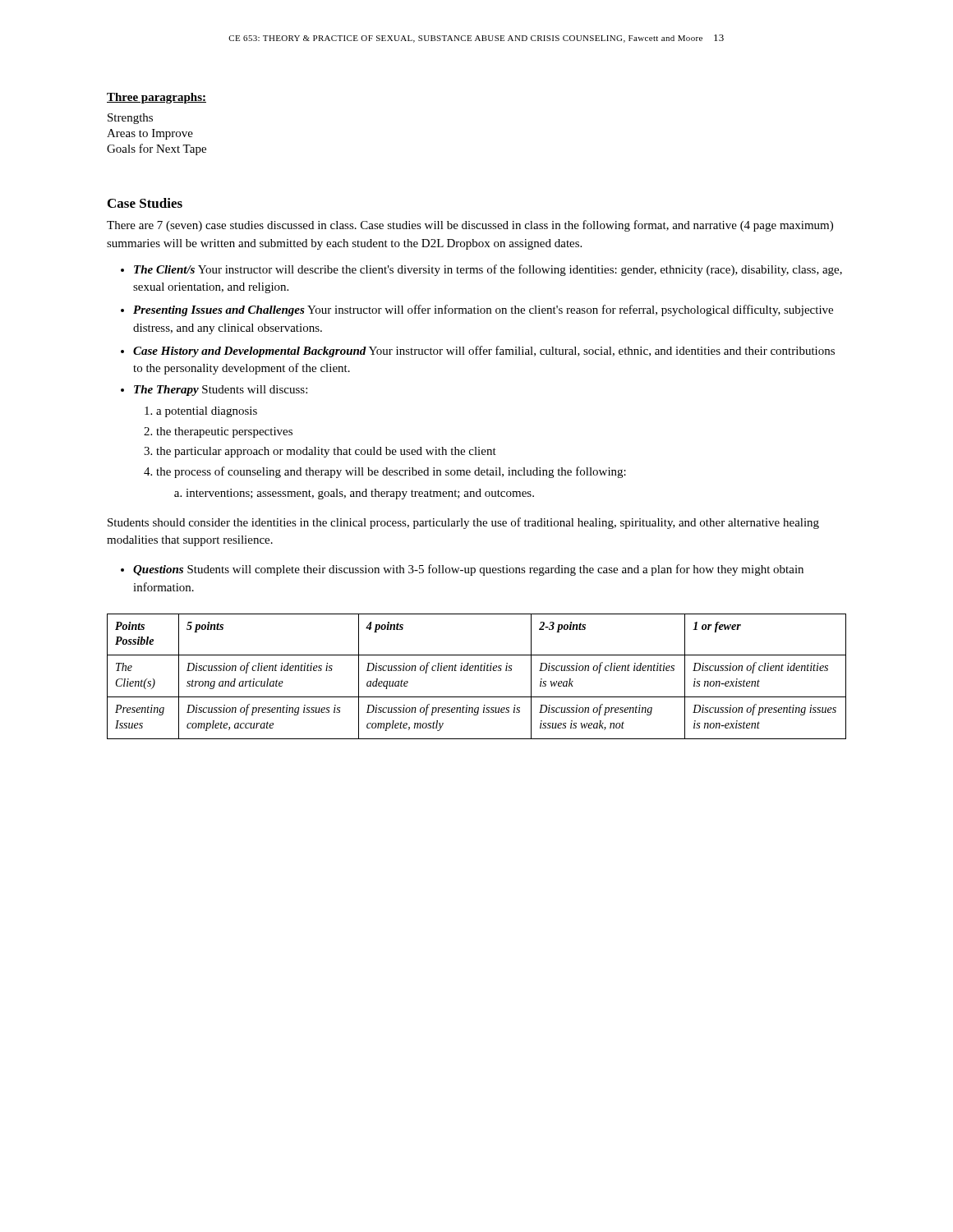Screen dimensions: 1232x953
Task: Point to the text starting "The Client/s Your"
Action: click(488, 278)
